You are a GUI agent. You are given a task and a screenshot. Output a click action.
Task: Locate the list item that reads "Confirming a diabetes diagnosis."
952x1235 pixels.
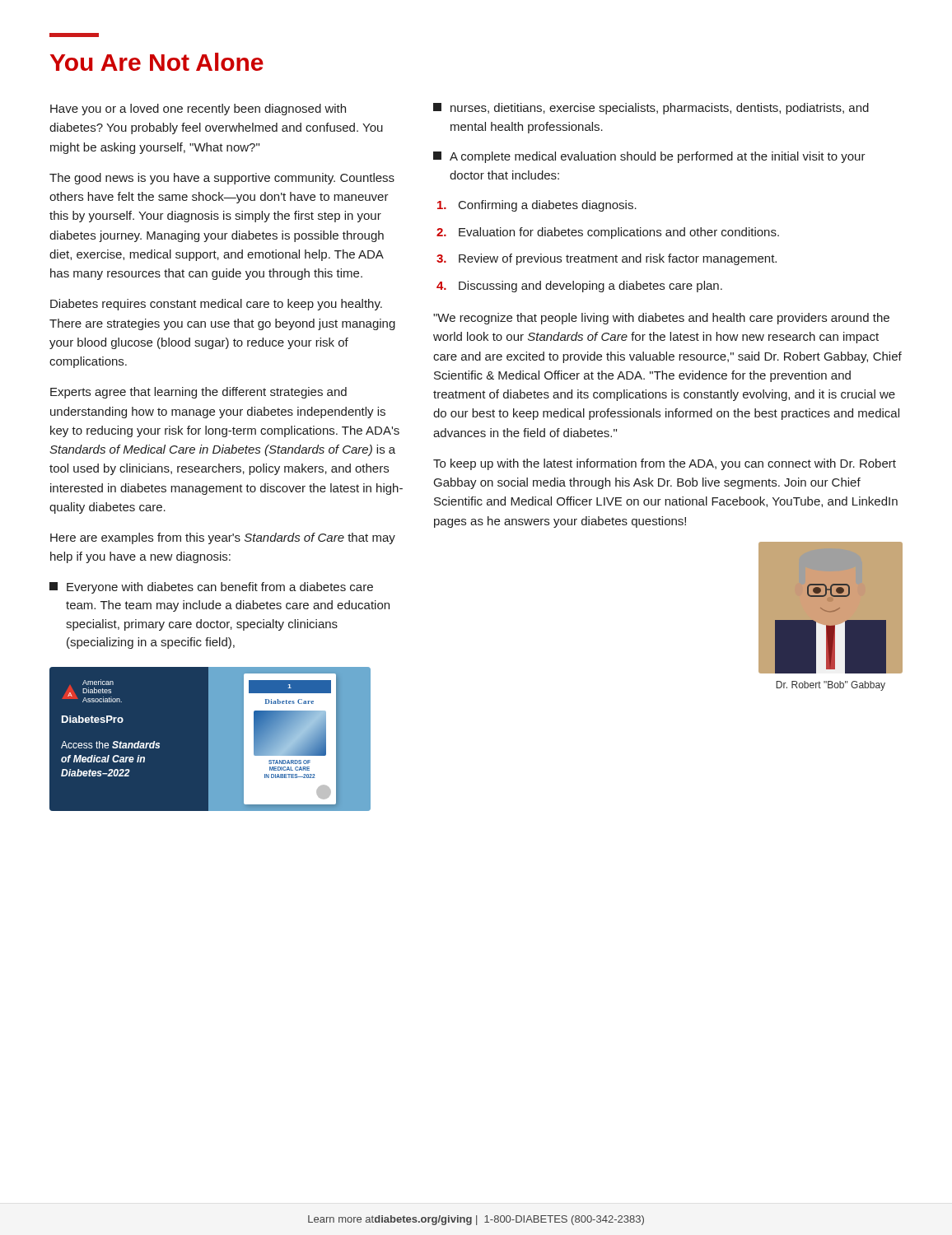click(537, 205)
